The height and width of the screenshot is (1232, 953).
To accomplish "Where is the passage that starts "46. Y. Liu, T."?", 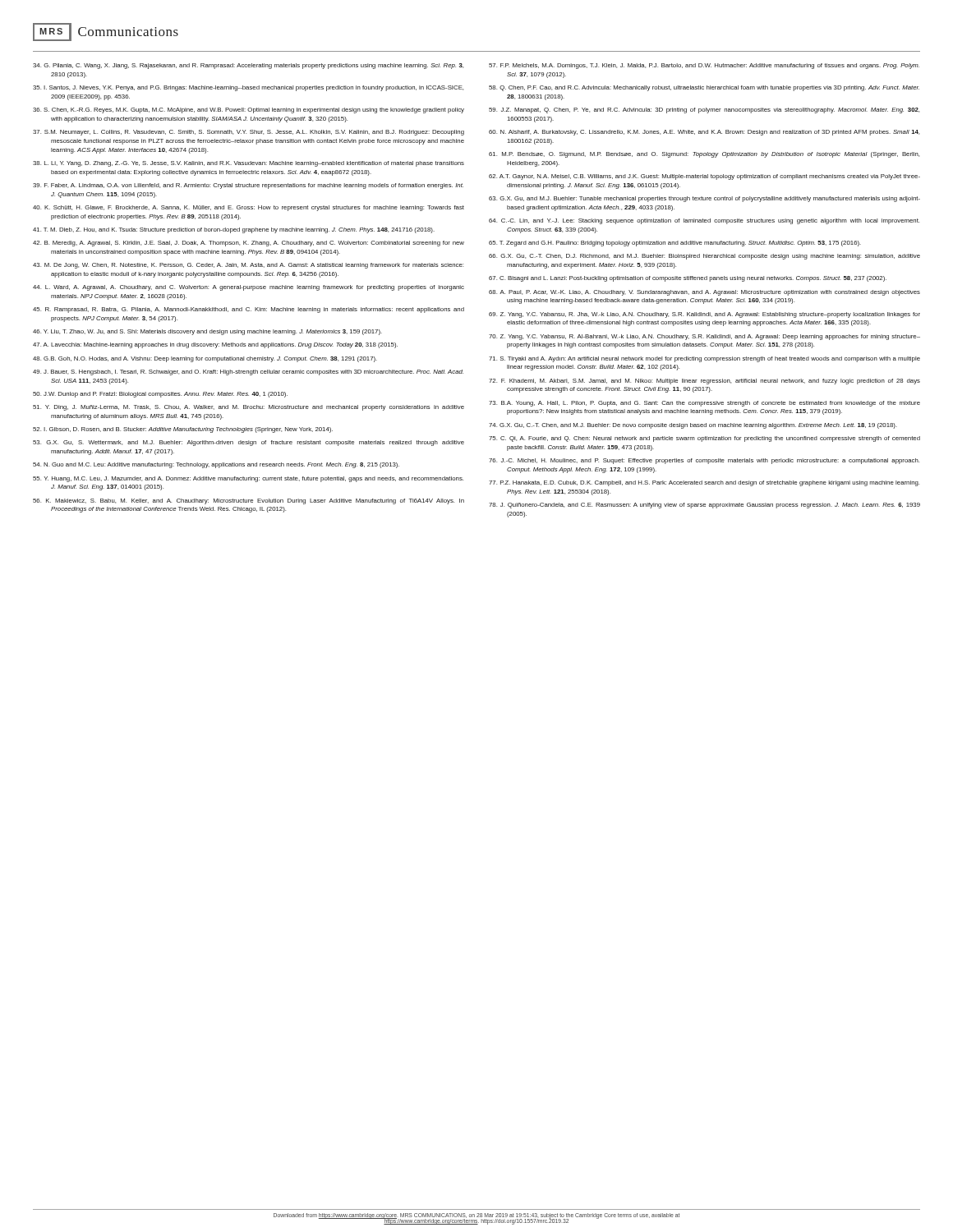I will coord(208,331).
